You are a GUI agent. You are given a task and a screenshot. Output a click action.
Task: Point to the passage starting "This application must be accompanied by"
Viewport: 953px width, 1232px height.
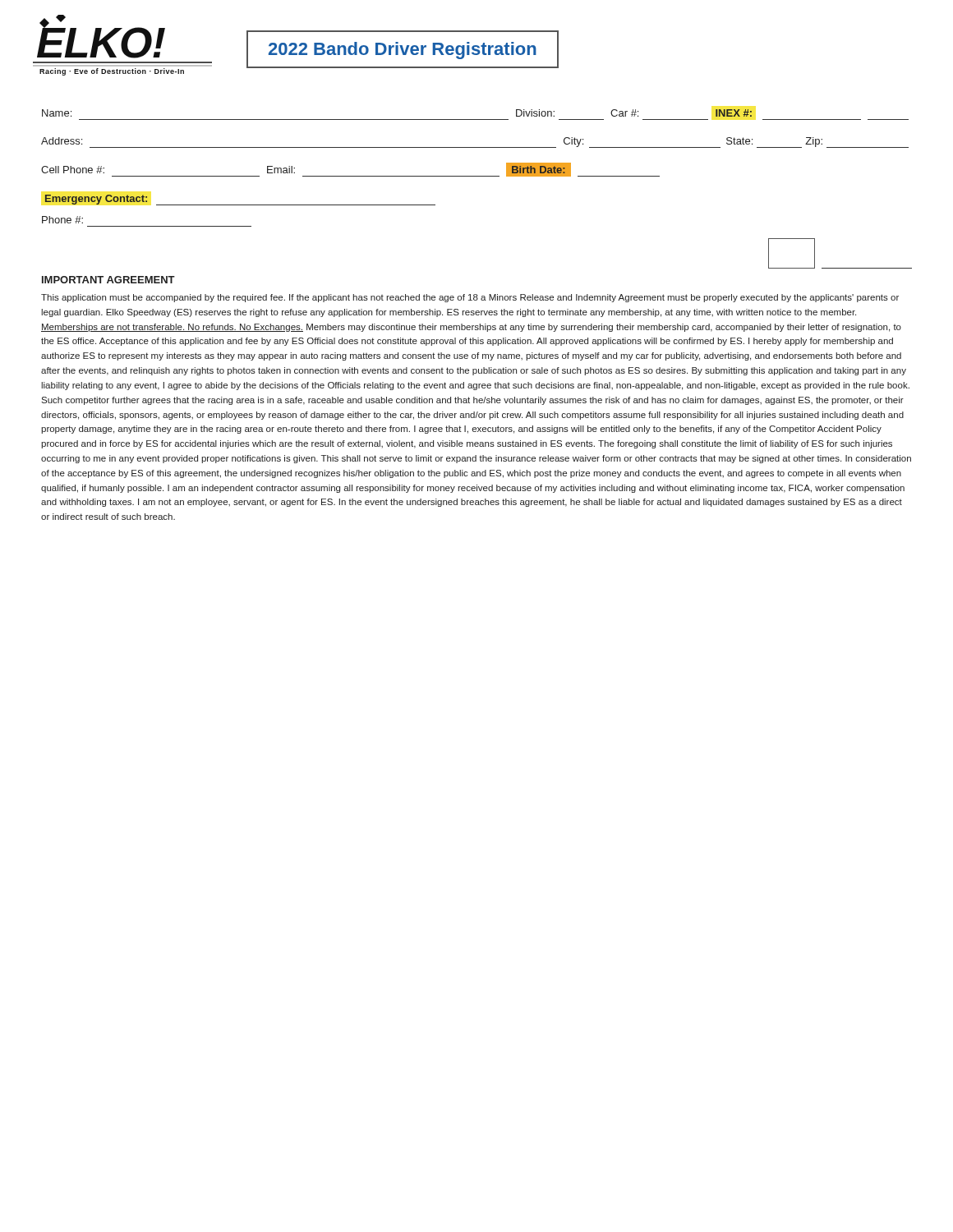476,407
